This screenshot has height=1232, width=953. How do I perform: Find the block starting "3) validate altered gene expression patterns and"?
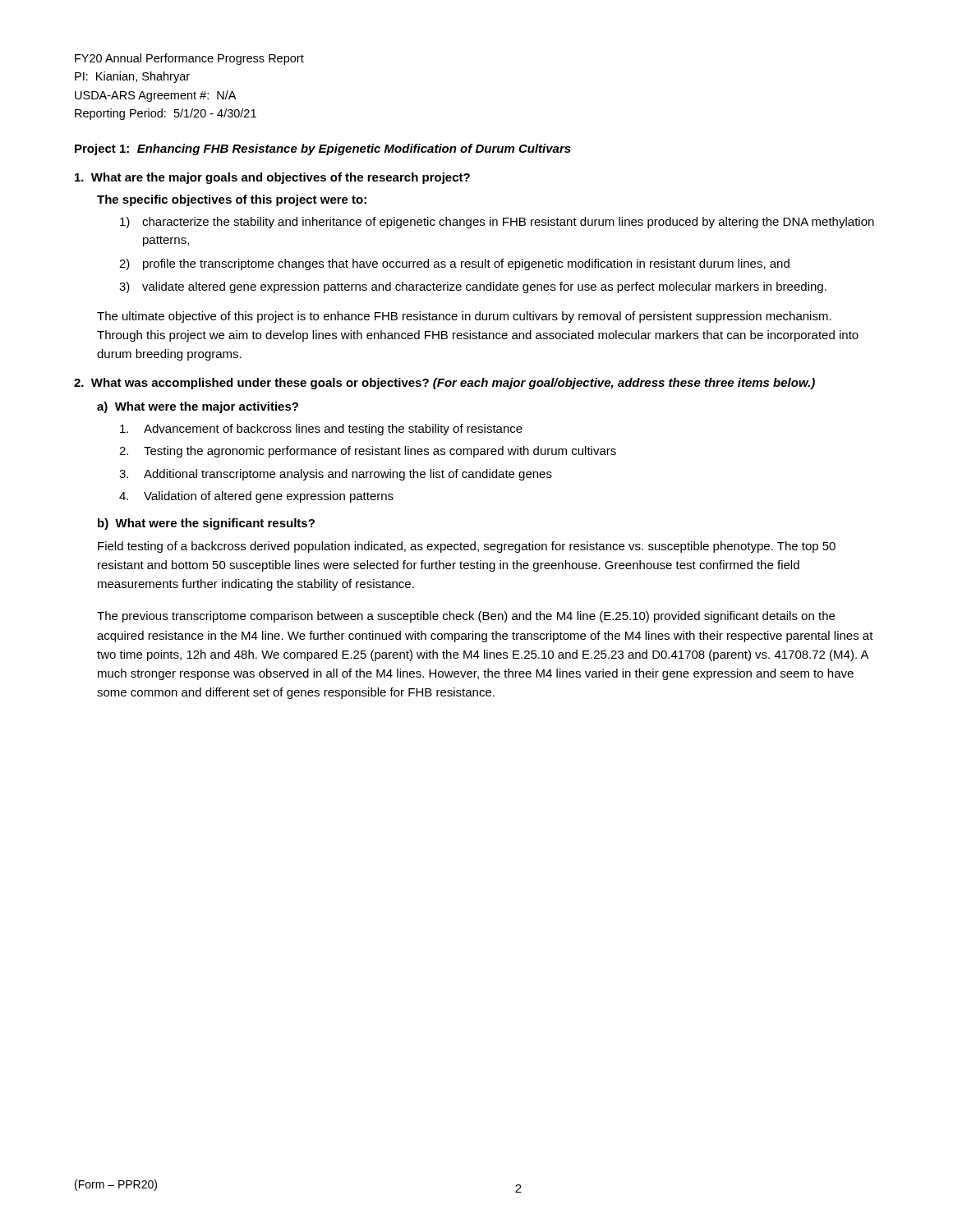(x=499, y=287)
